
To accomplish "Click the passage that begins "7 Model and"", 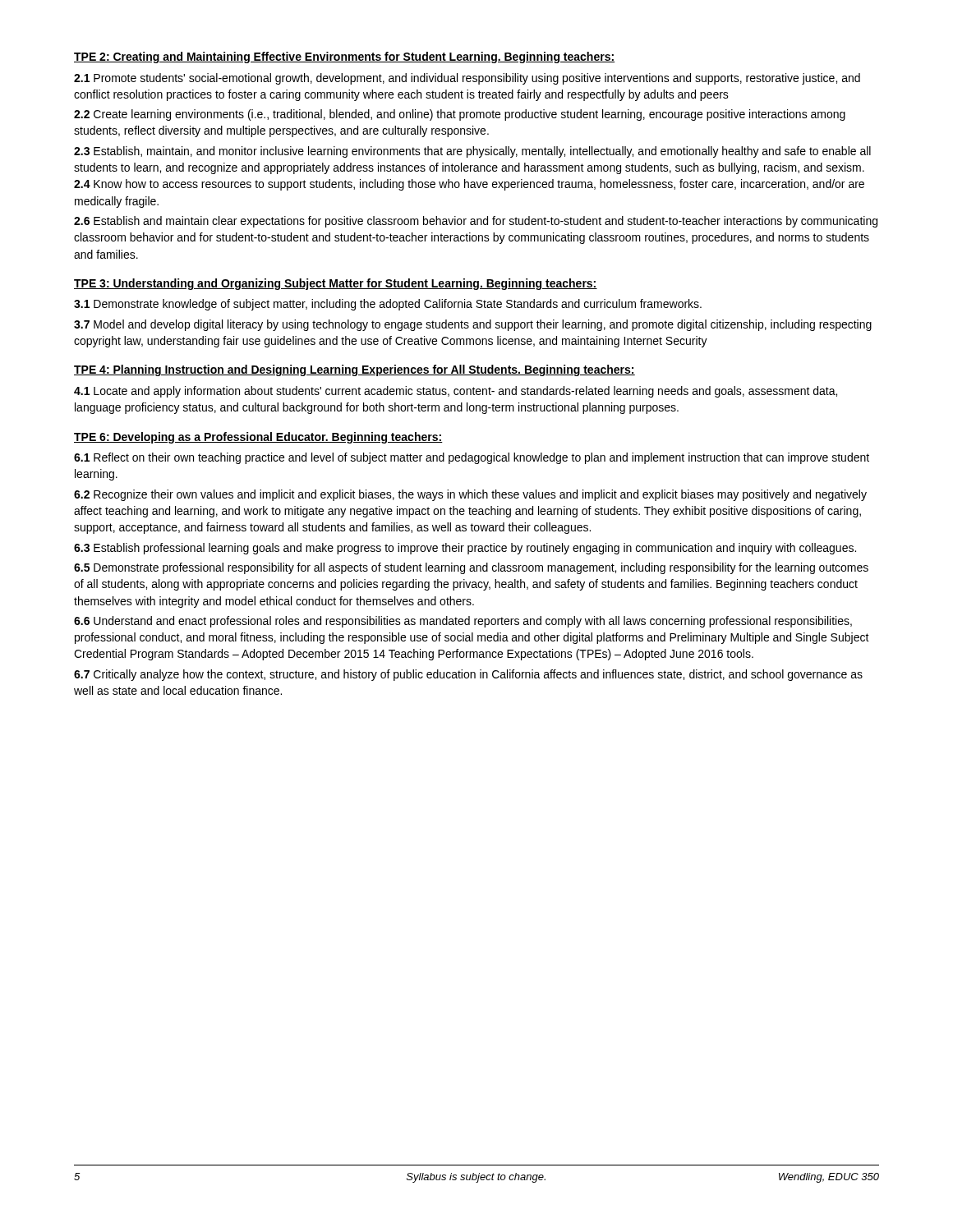I will tap(473, 333).
